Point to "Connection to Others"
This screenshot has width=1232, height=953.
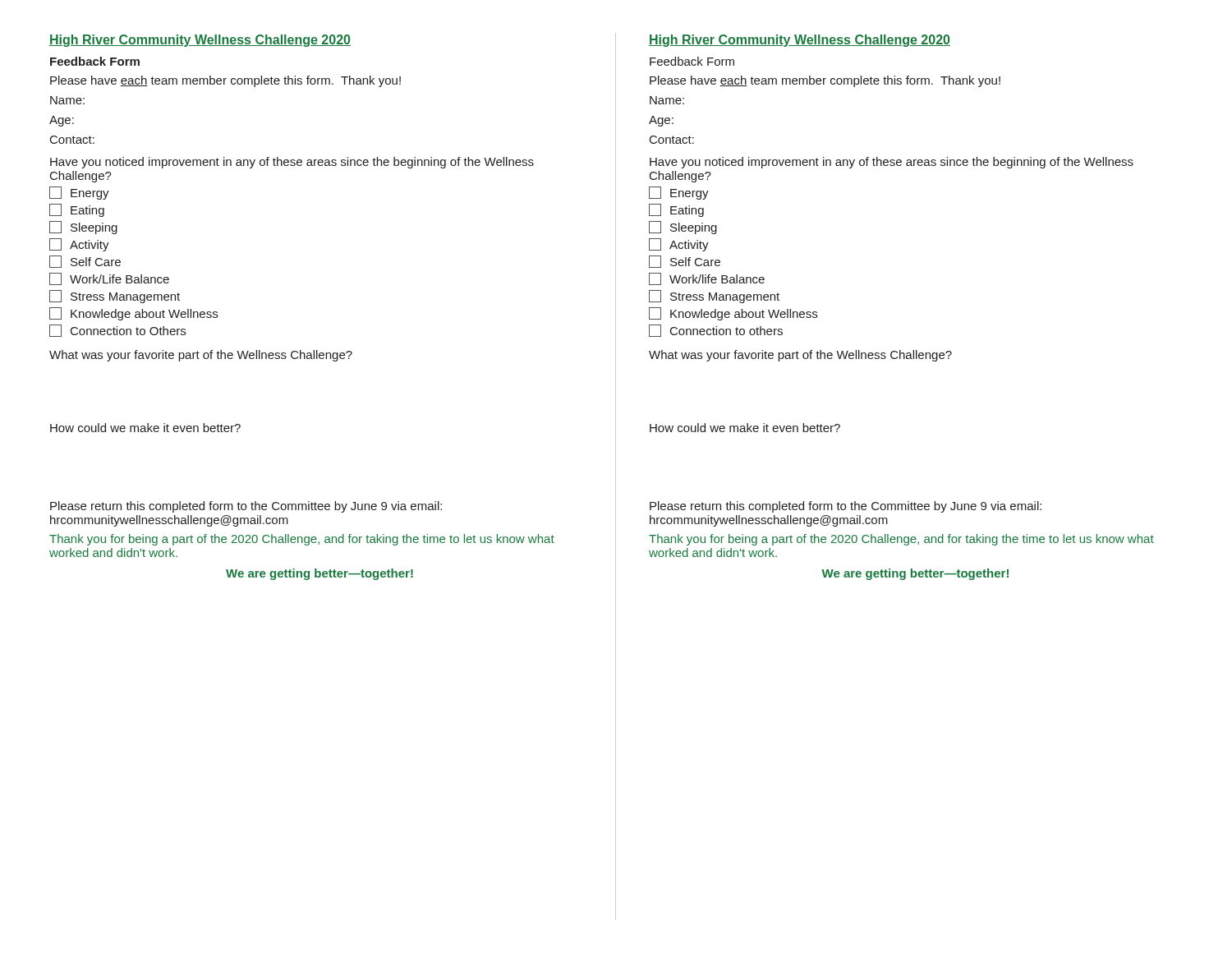[118, 331]
